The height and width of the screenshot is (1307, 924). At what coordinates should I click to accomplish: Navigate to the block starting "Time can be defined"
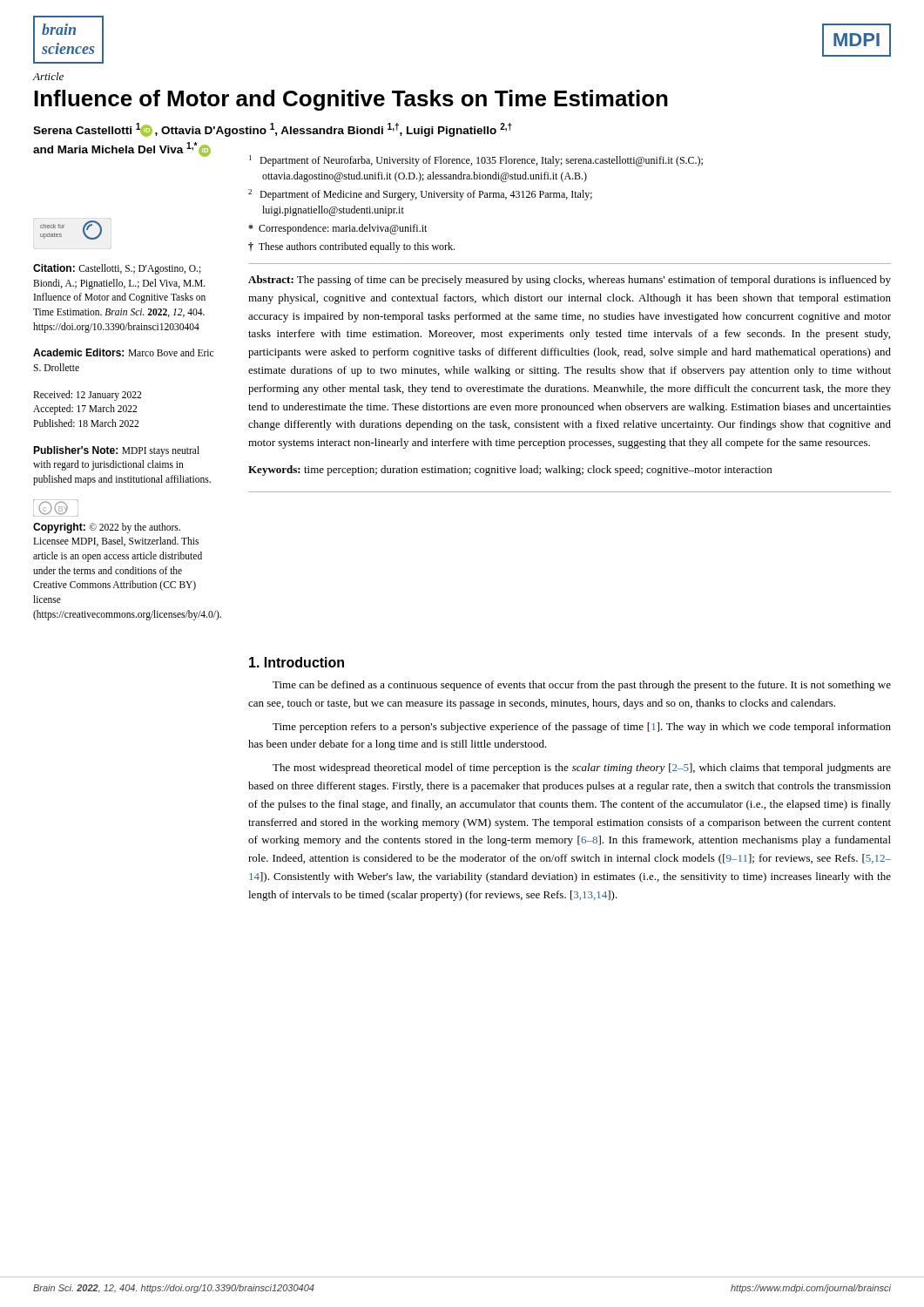(570, 693)
